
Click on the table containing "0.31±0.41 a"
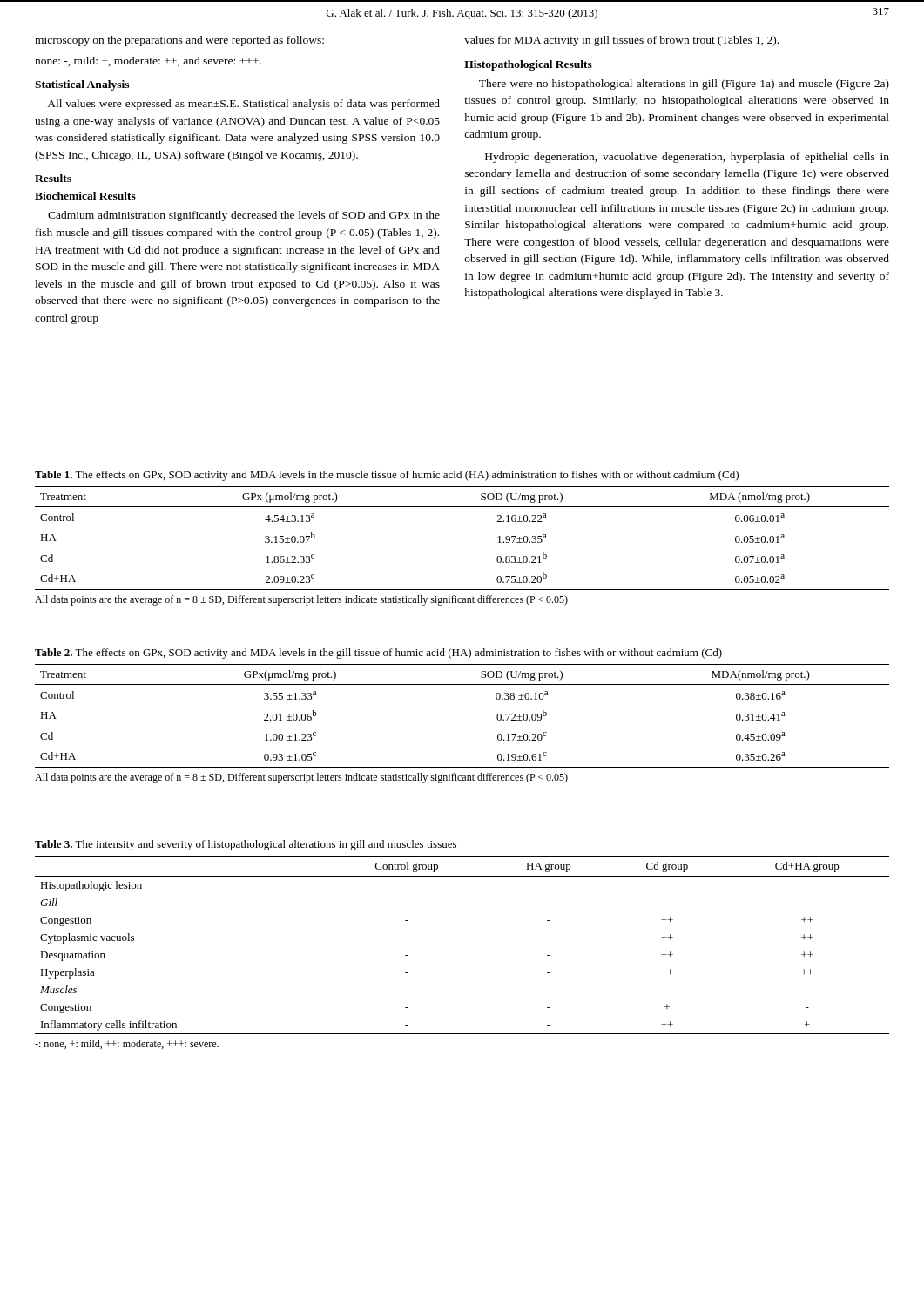tap(462, 716)
